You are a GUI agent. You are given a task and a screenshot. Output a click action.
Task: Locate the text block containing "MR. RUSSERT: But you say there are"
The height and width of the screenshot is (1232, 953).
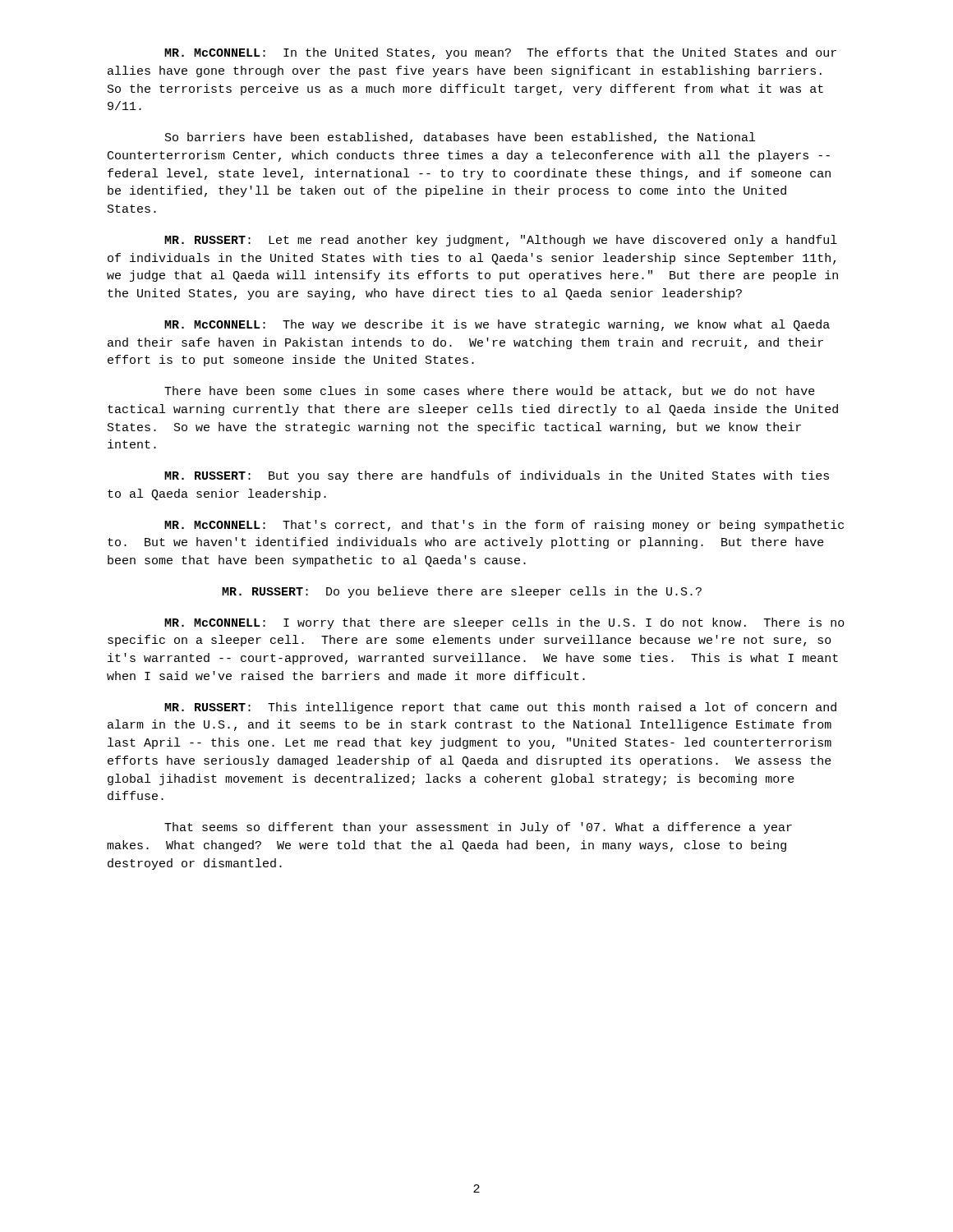(468, 486)
